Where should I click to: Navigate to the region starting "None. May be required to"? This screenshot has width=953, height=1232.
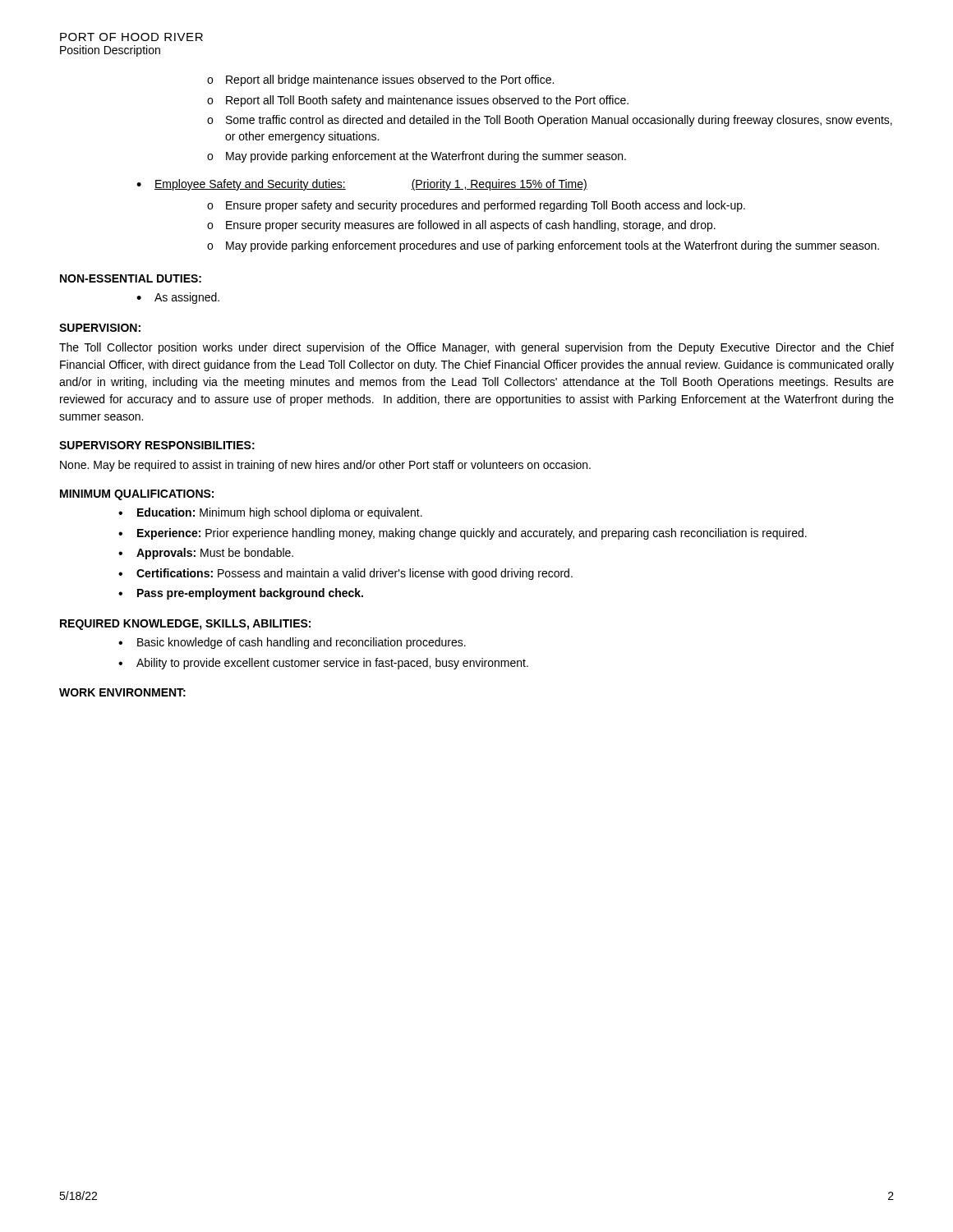[x=325, y=465]
